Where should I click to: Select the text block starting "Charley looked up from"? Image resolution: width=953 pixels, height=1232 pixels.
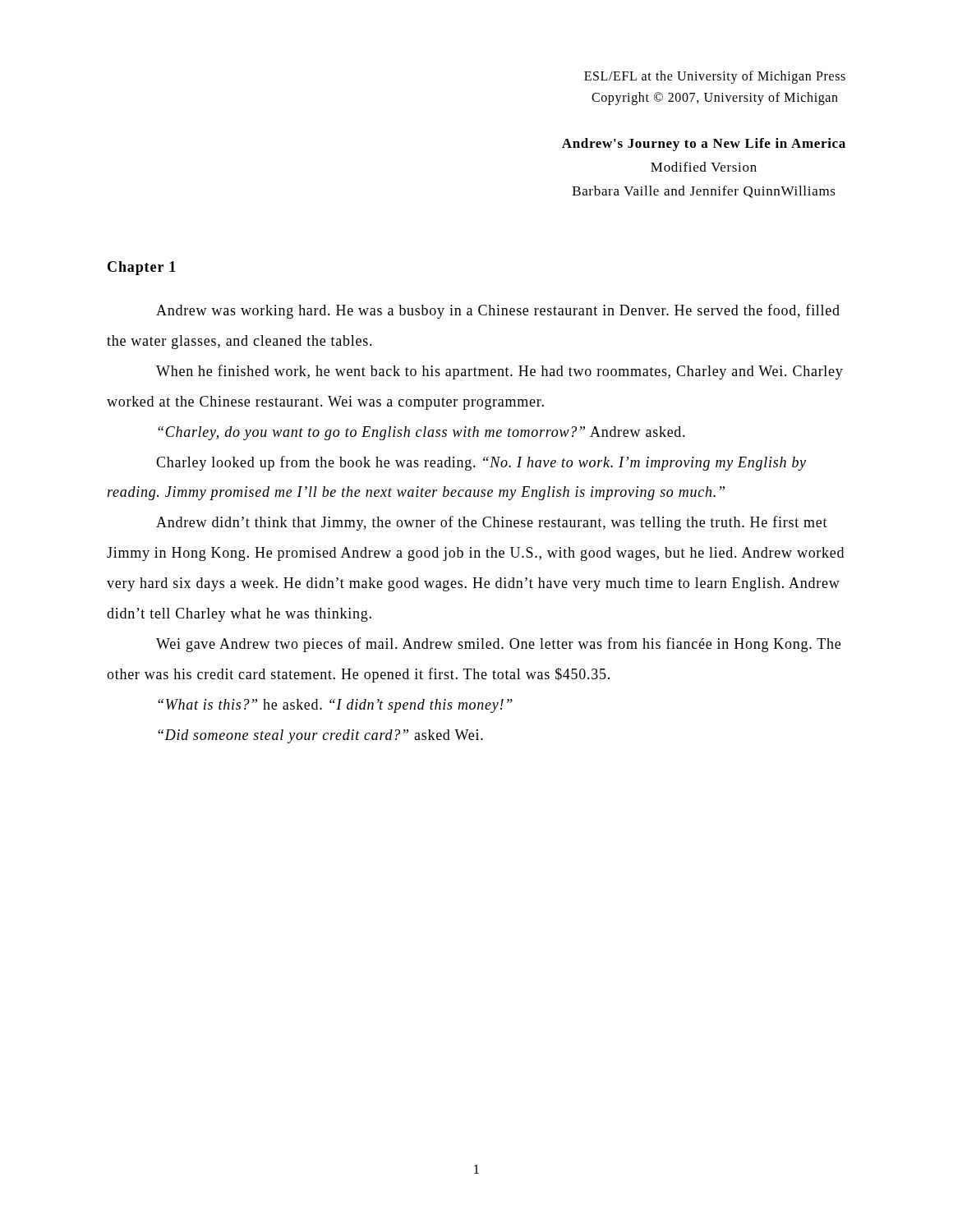coord(457,477)
